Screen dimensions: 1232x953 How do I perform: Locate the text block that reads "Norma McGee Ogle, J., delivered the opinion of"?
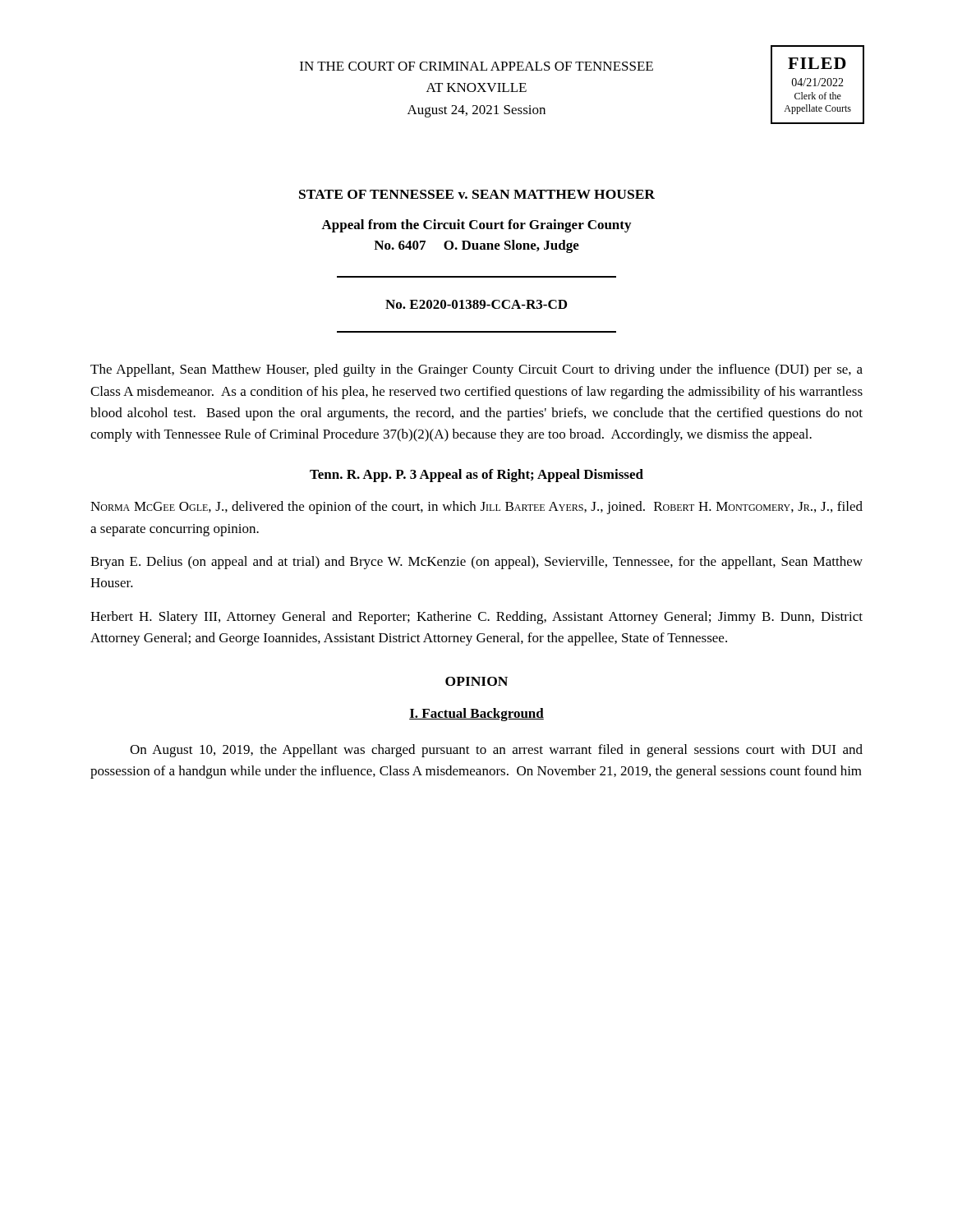pos(476,517)
